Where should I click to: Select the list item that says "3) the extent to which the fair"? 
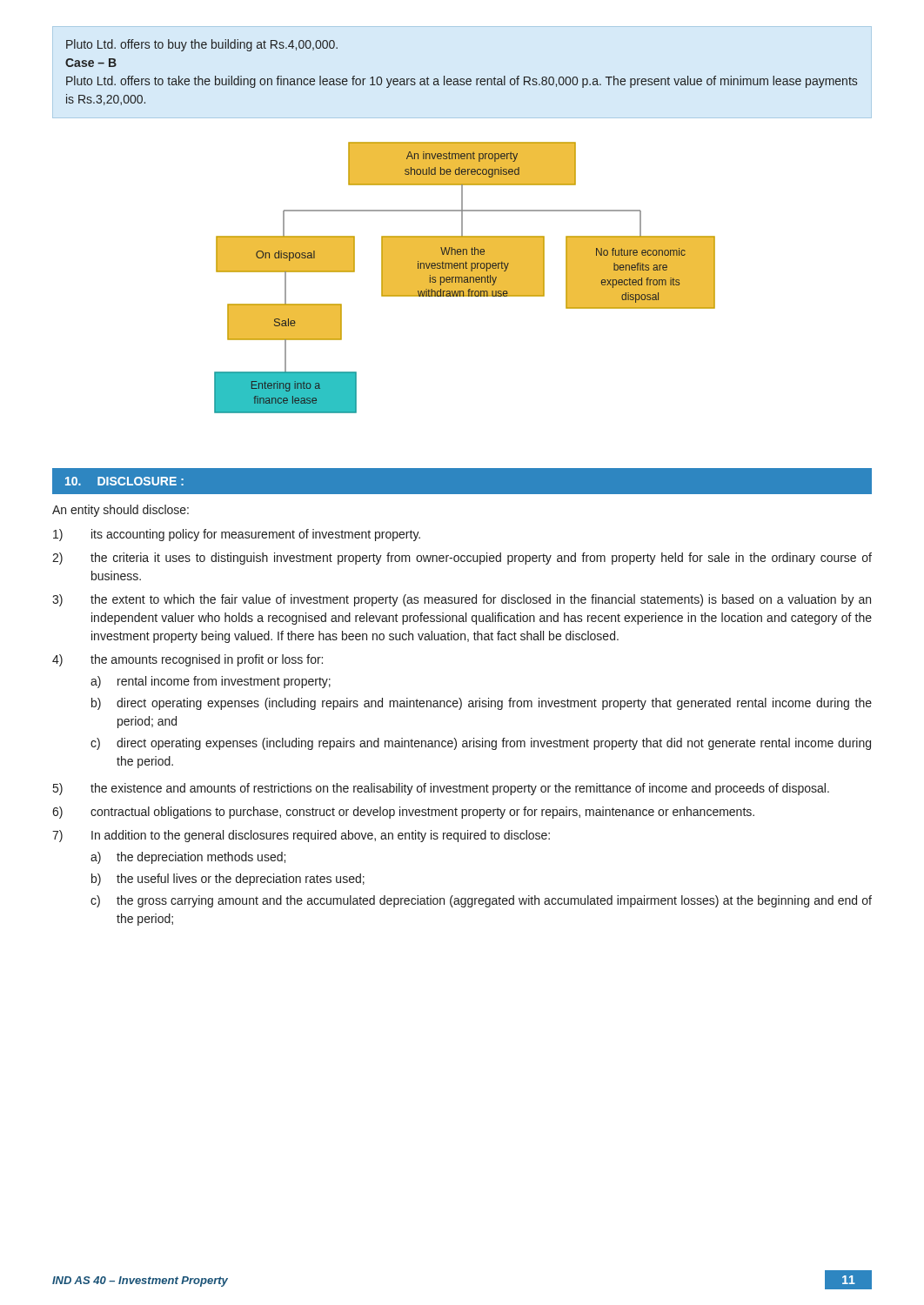[x=462, y=618]
